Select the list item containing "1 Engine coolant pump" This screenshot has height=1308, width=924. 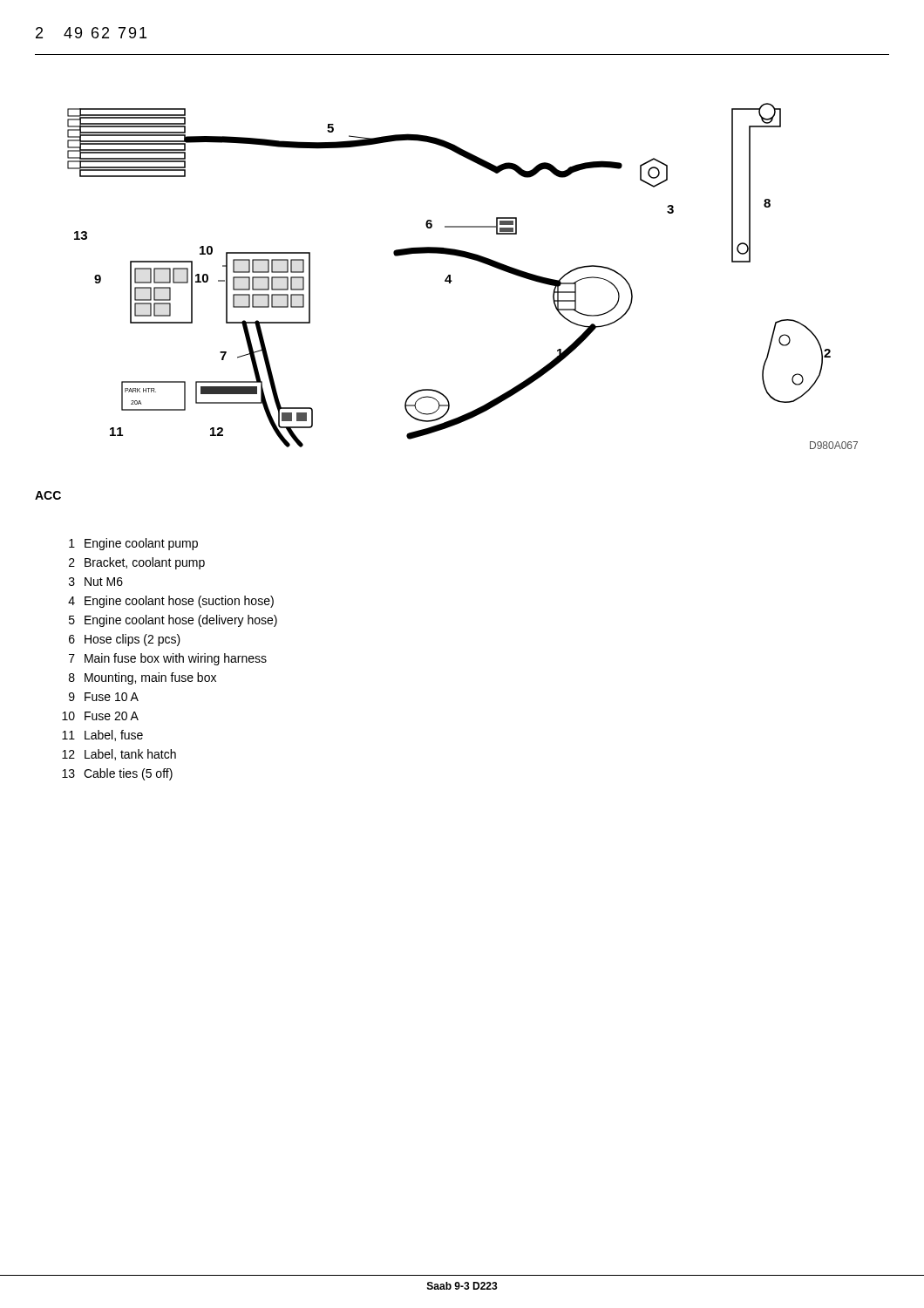[125, 543]
